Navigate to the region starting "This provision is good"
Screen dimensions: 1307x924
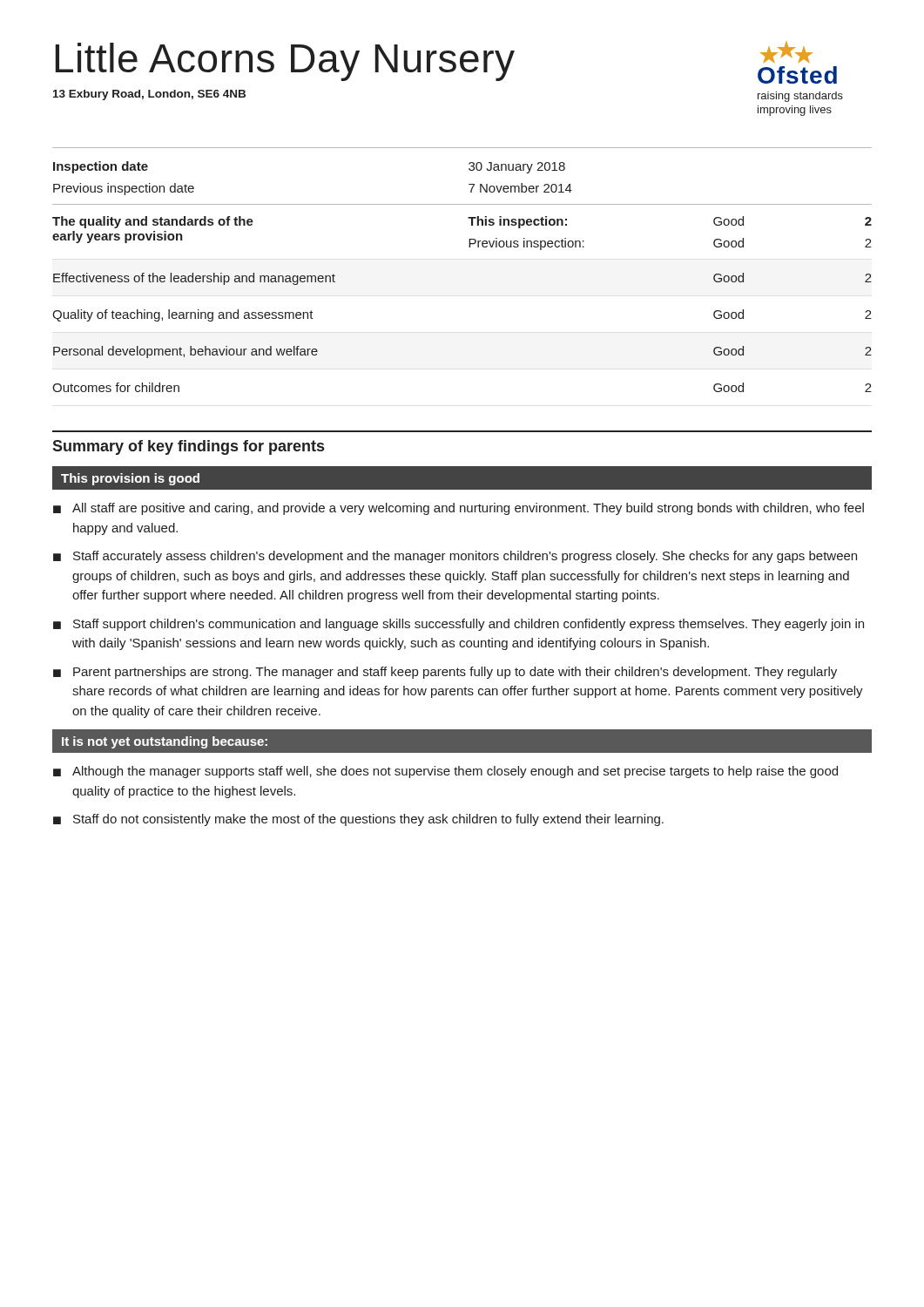tap(131, 478)
